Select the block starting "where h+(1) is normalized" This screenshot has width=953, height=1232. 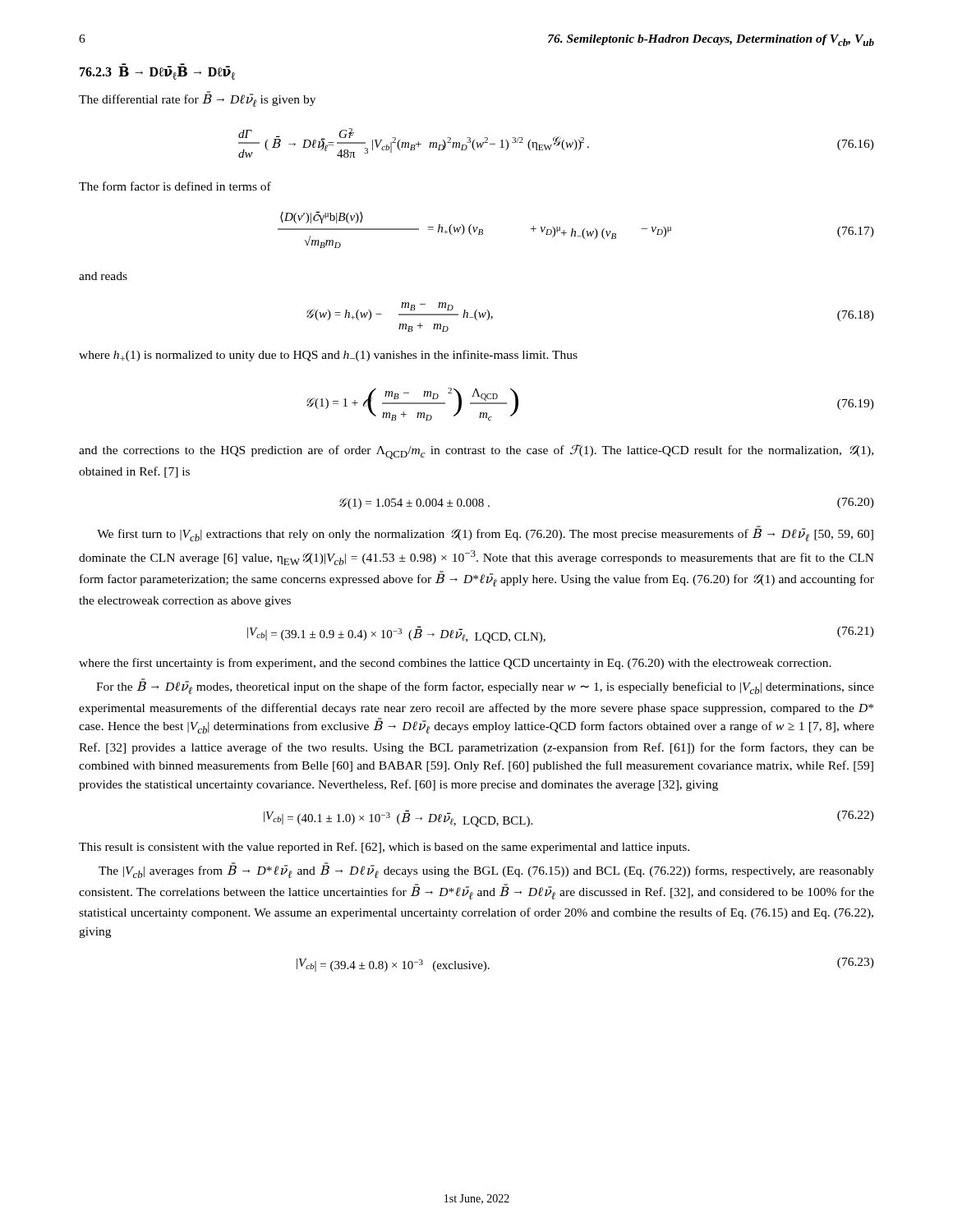coord(328,356)
